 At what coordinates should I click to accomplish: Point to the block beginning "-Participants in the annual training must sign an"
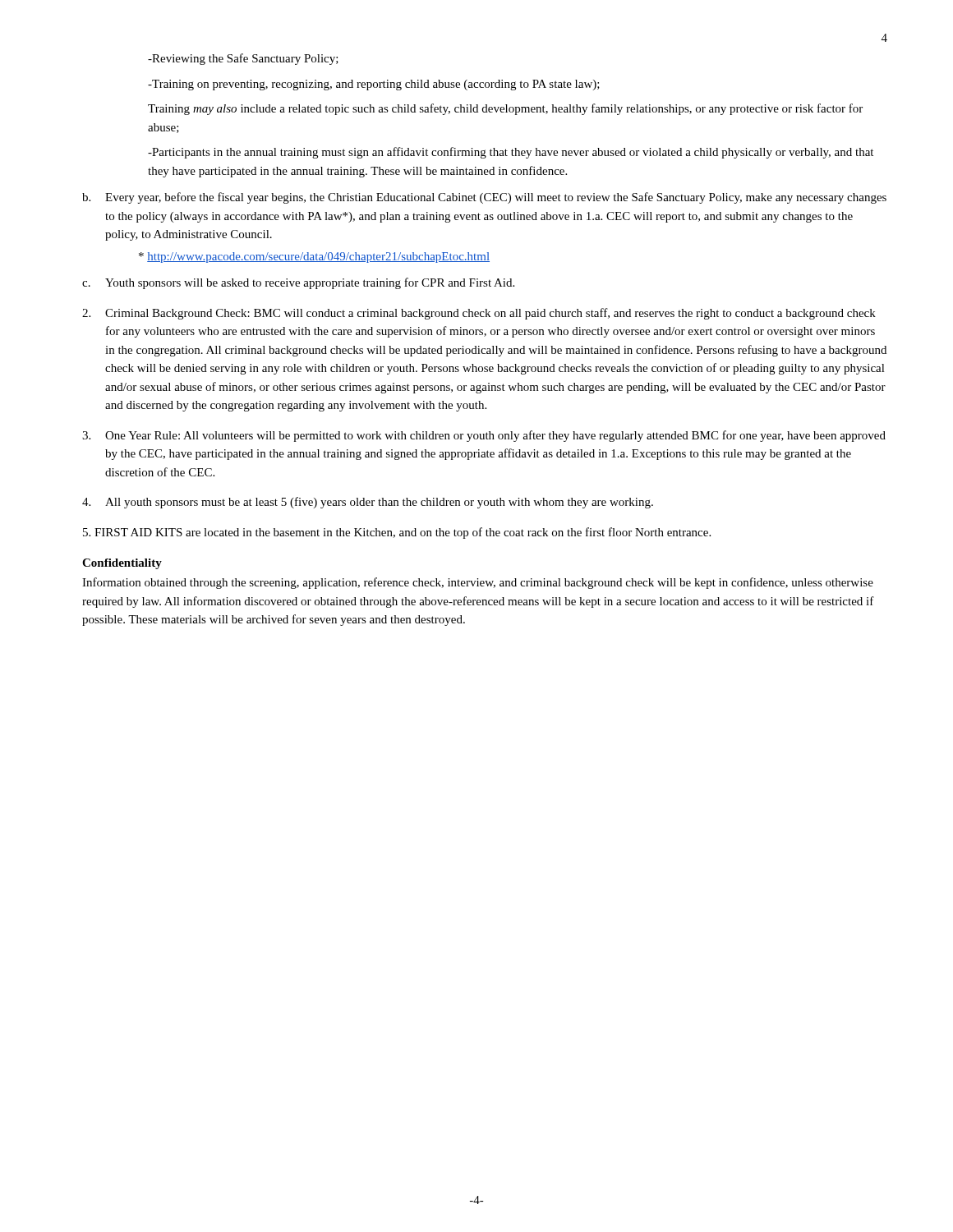tap(511, 161)
